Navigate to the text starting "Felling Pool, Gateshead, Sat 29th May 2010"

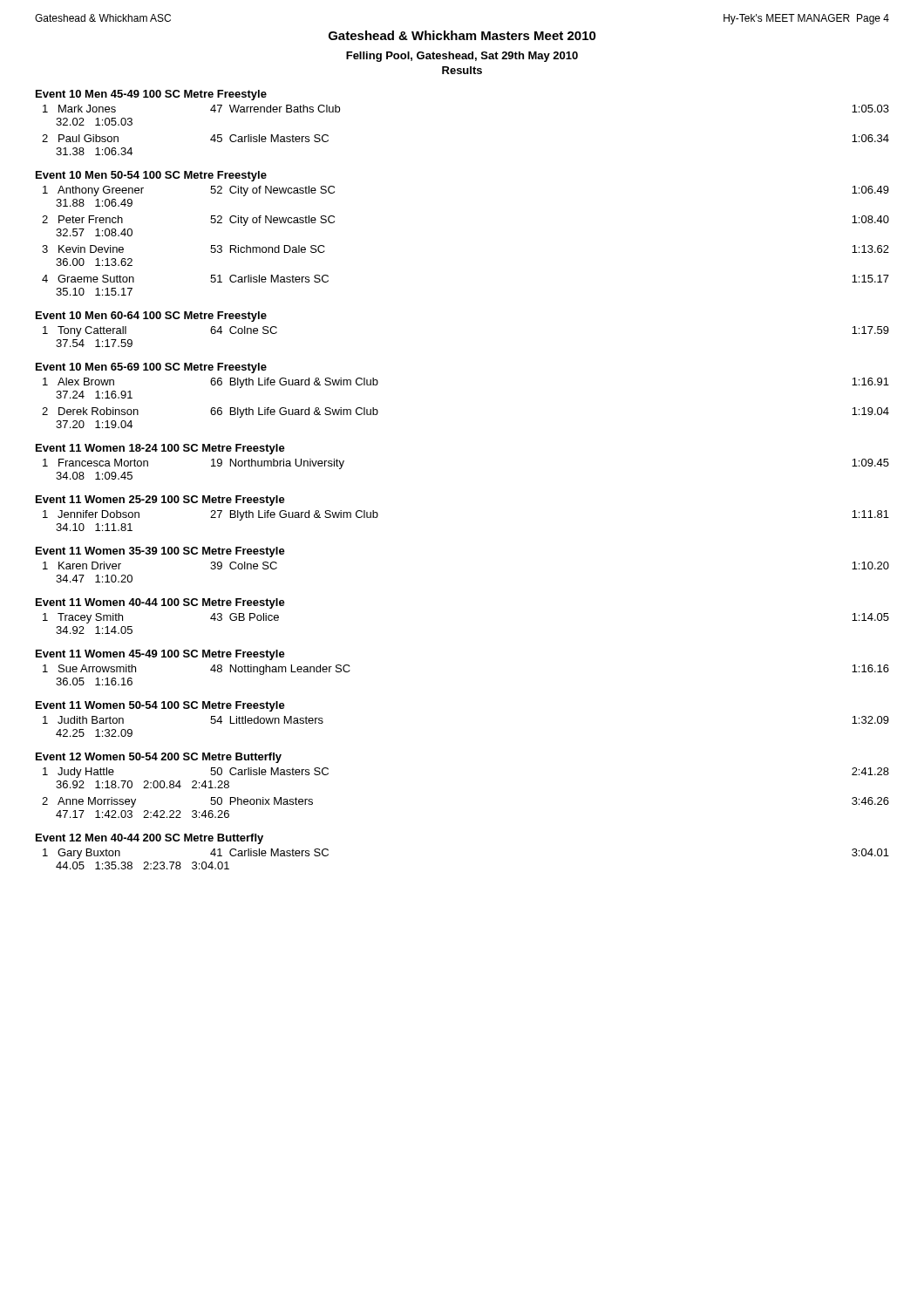tap(462, 55)
